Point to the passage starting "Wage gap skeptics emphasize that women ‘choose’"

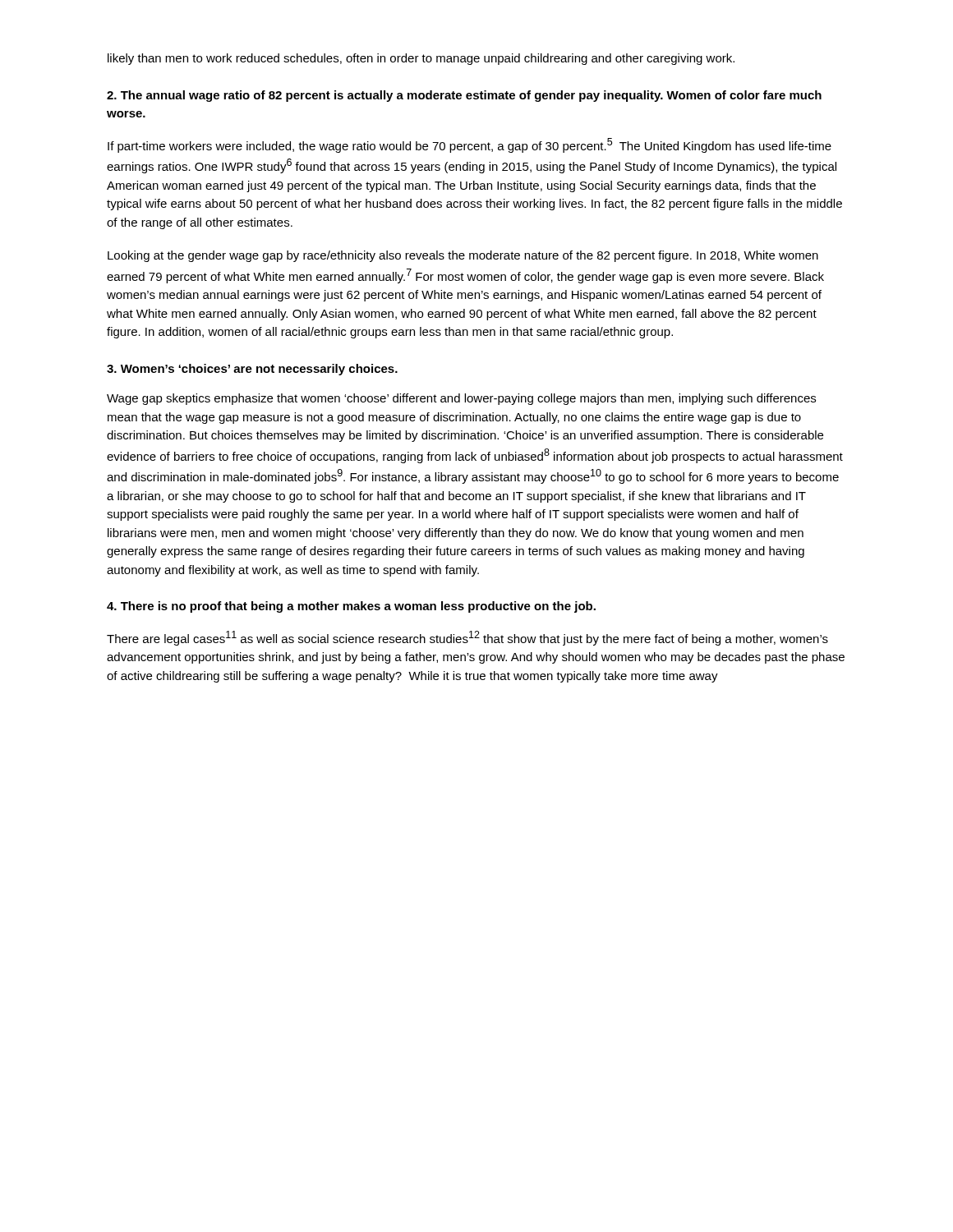tap(475, 484)
